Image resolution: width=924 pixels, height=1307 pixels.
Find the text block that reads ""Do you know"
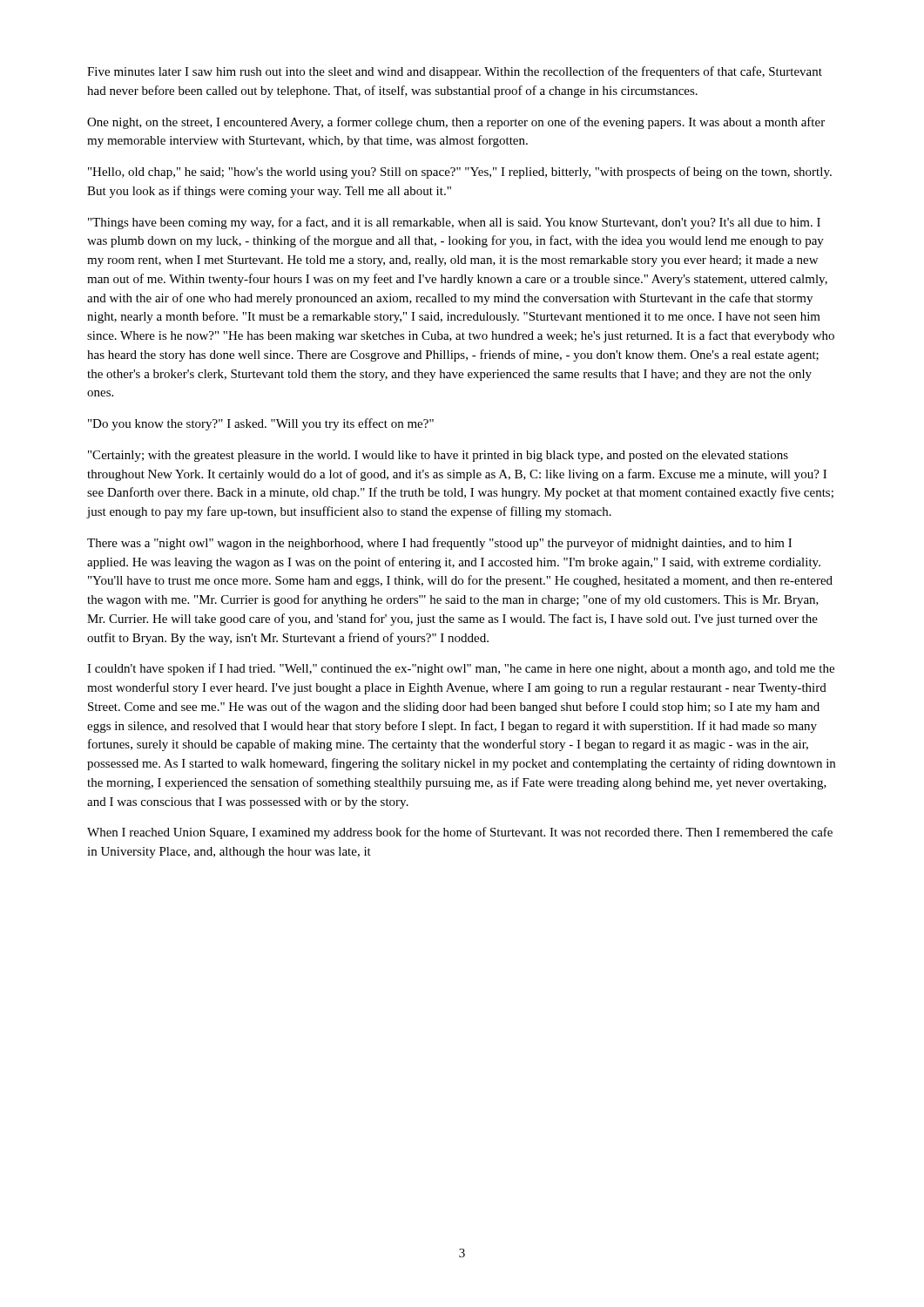point(261,423)
